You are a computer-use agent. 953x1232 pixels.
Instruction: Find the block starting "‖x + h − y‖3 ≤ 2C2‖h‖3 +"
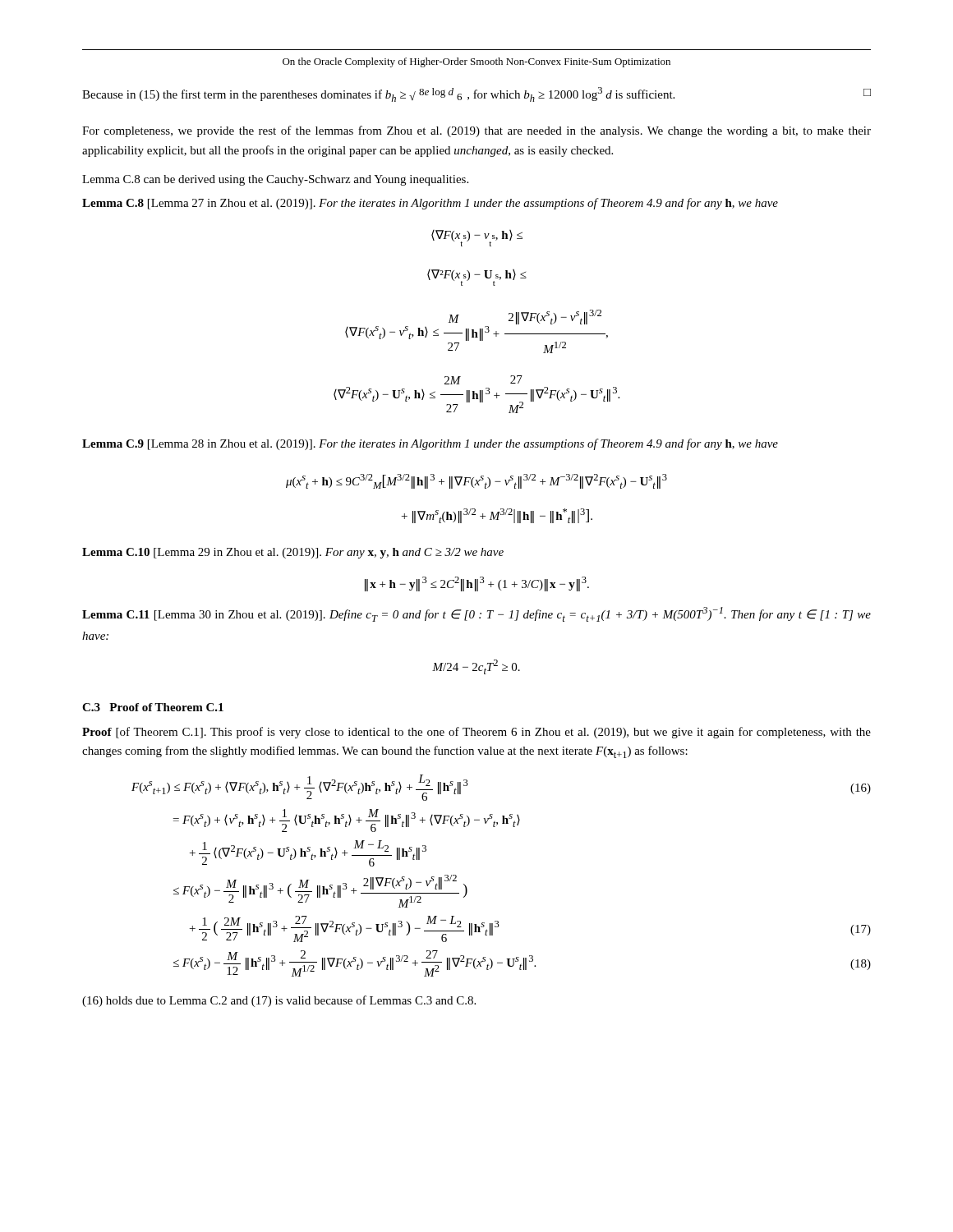pos(476,582)
